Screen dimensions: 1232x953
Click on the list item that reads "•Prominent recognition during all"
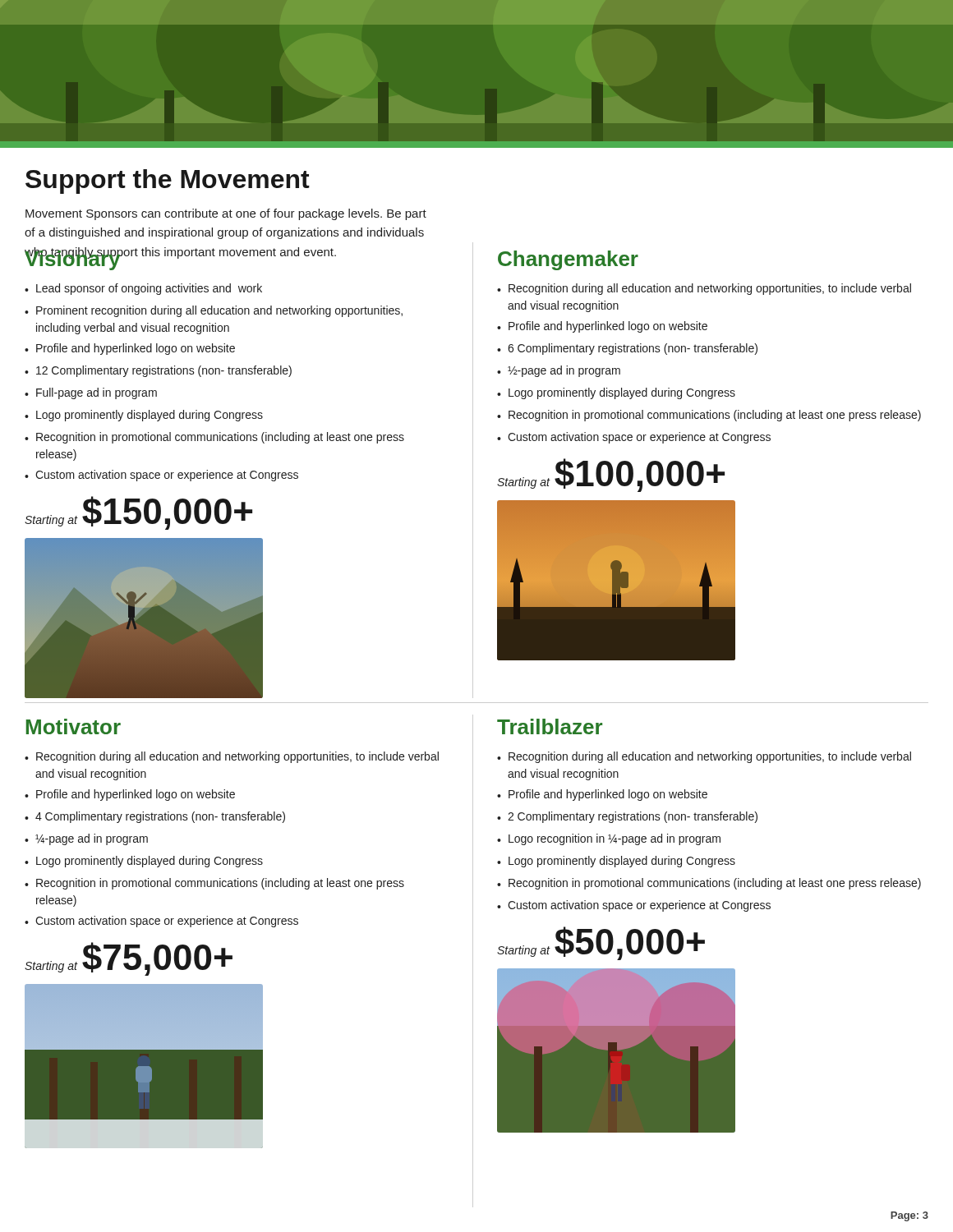[x=236, y=319]
